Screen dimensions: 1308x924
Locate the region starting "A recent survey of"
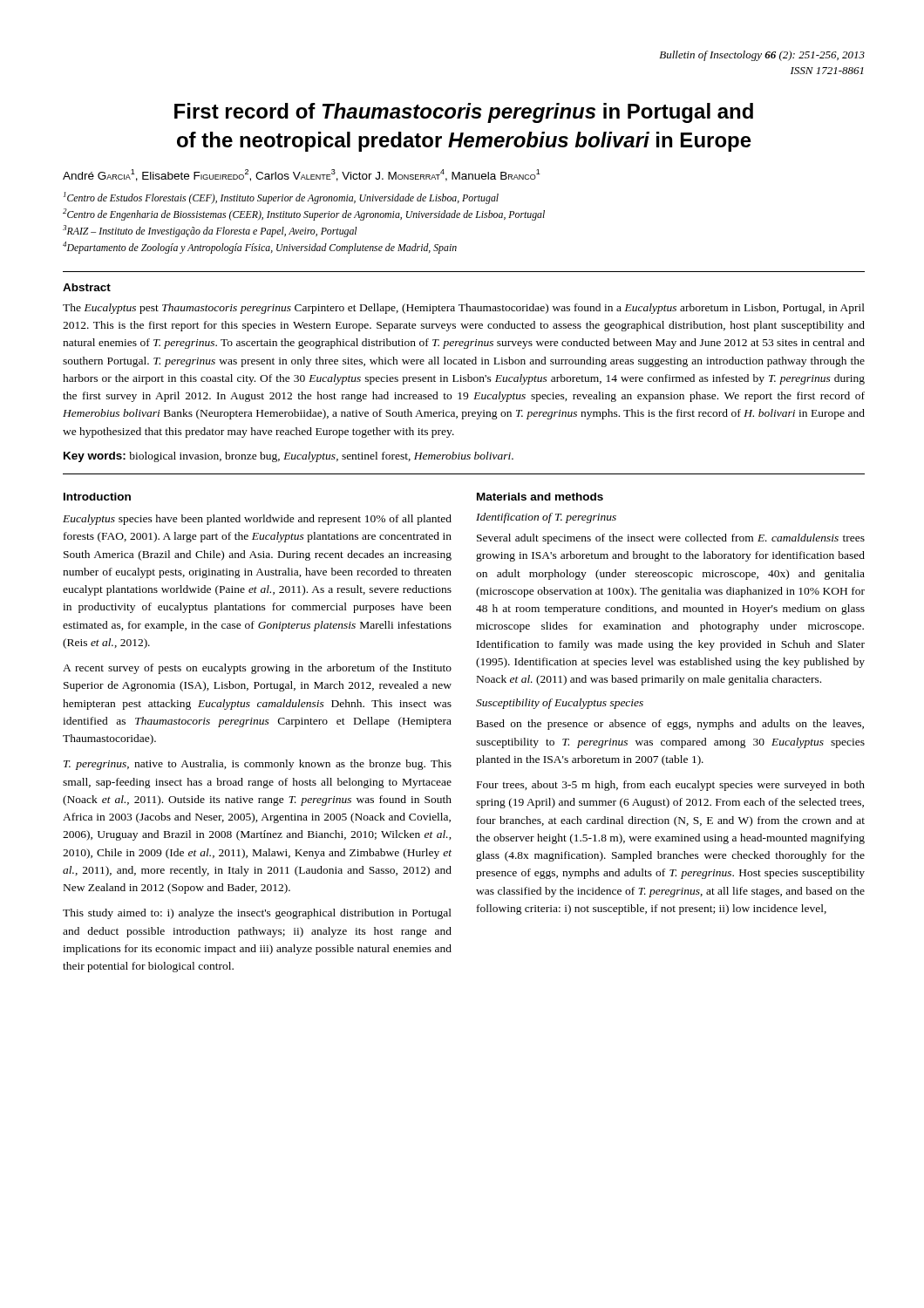257,703
